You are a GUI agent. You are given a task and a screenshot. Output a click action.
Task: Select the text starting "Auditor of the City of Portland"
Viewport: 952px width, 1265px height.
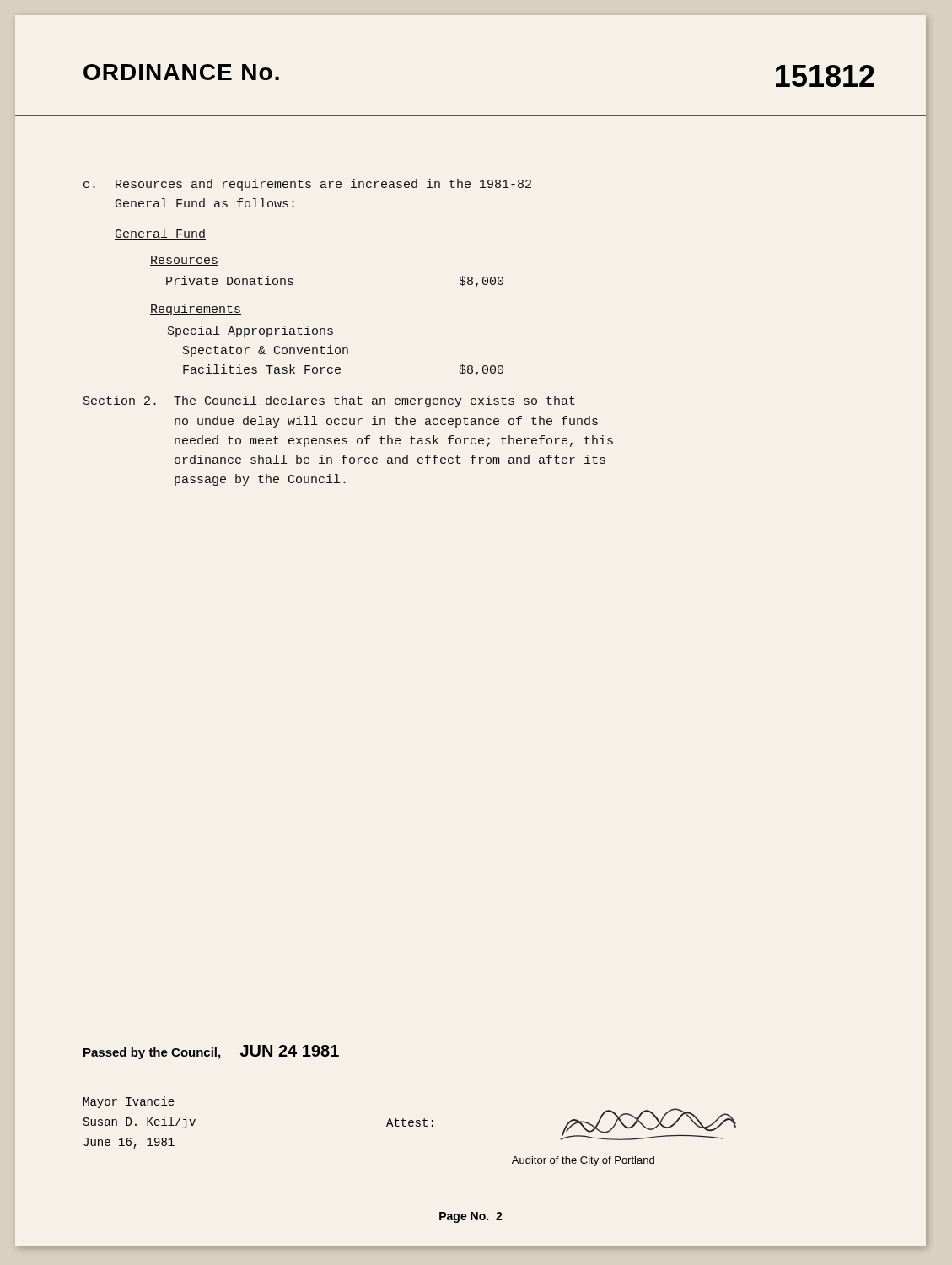coord(583,1160)
